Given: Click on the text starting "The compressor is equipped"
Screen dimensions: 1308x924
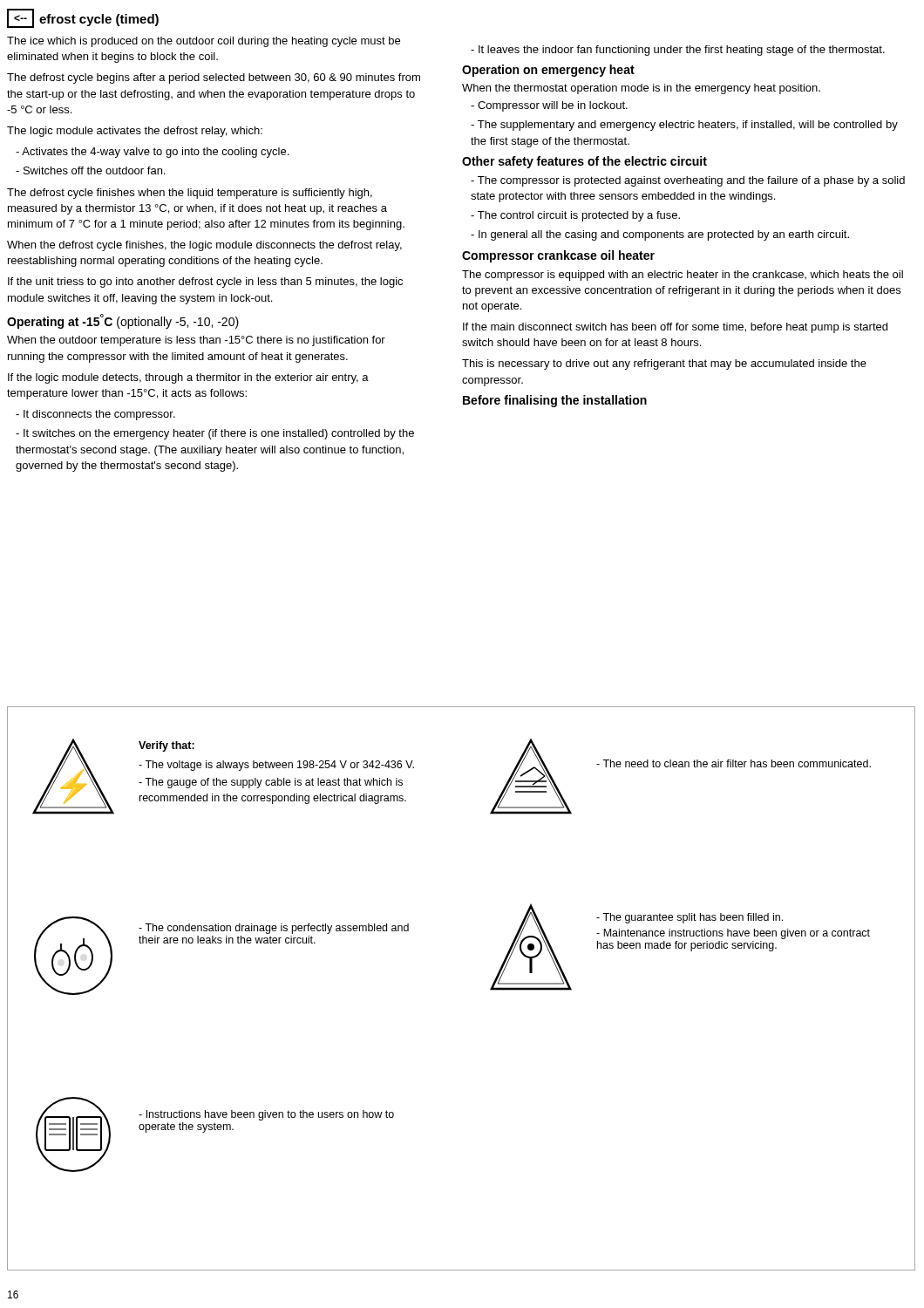Looking at the screenshot, I should tap(684, 327).
